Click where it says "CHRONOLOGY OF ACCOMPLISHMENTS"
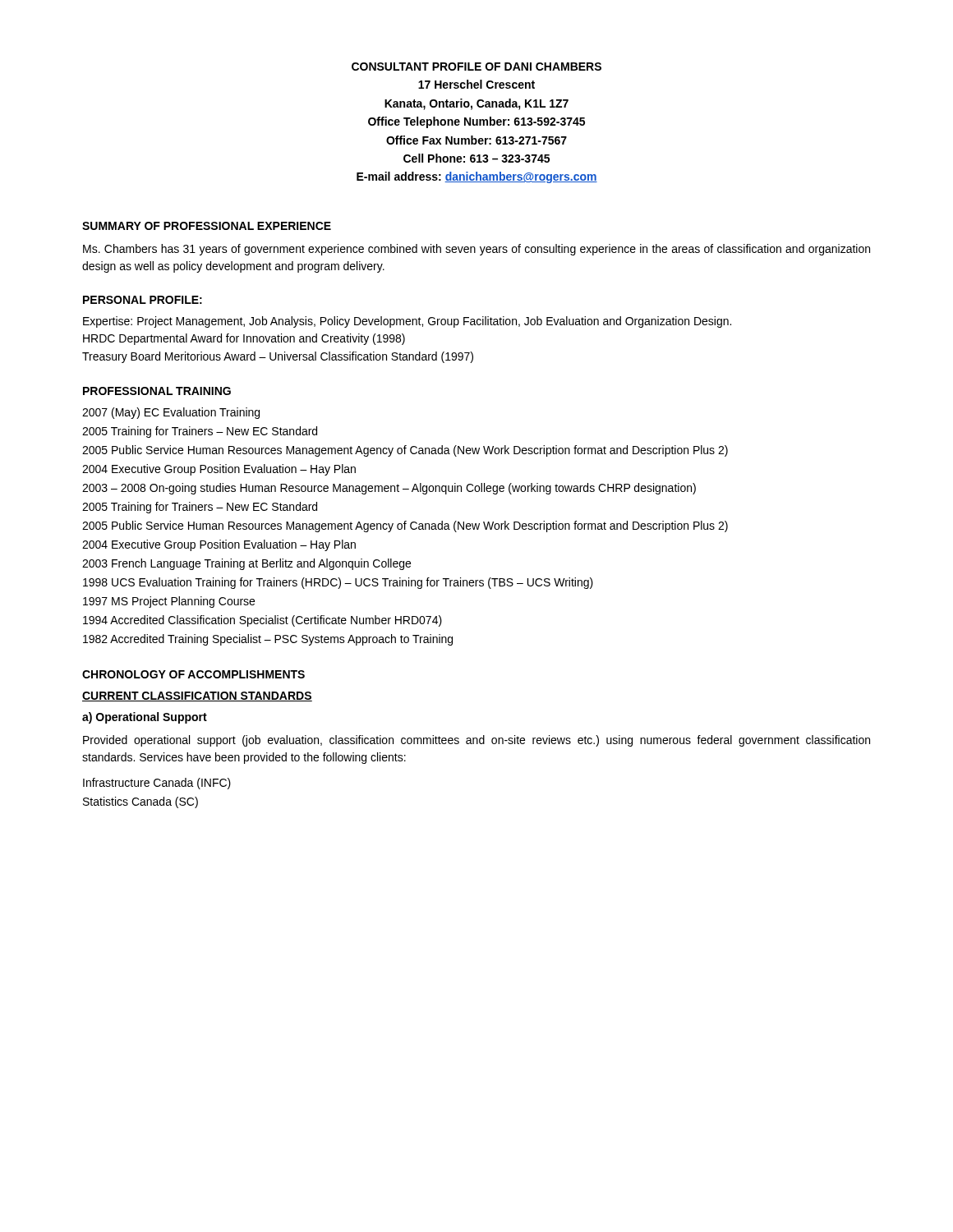The height and width of the screenshot is (1232, 953). pyautogui.click(x=194, y=674)
